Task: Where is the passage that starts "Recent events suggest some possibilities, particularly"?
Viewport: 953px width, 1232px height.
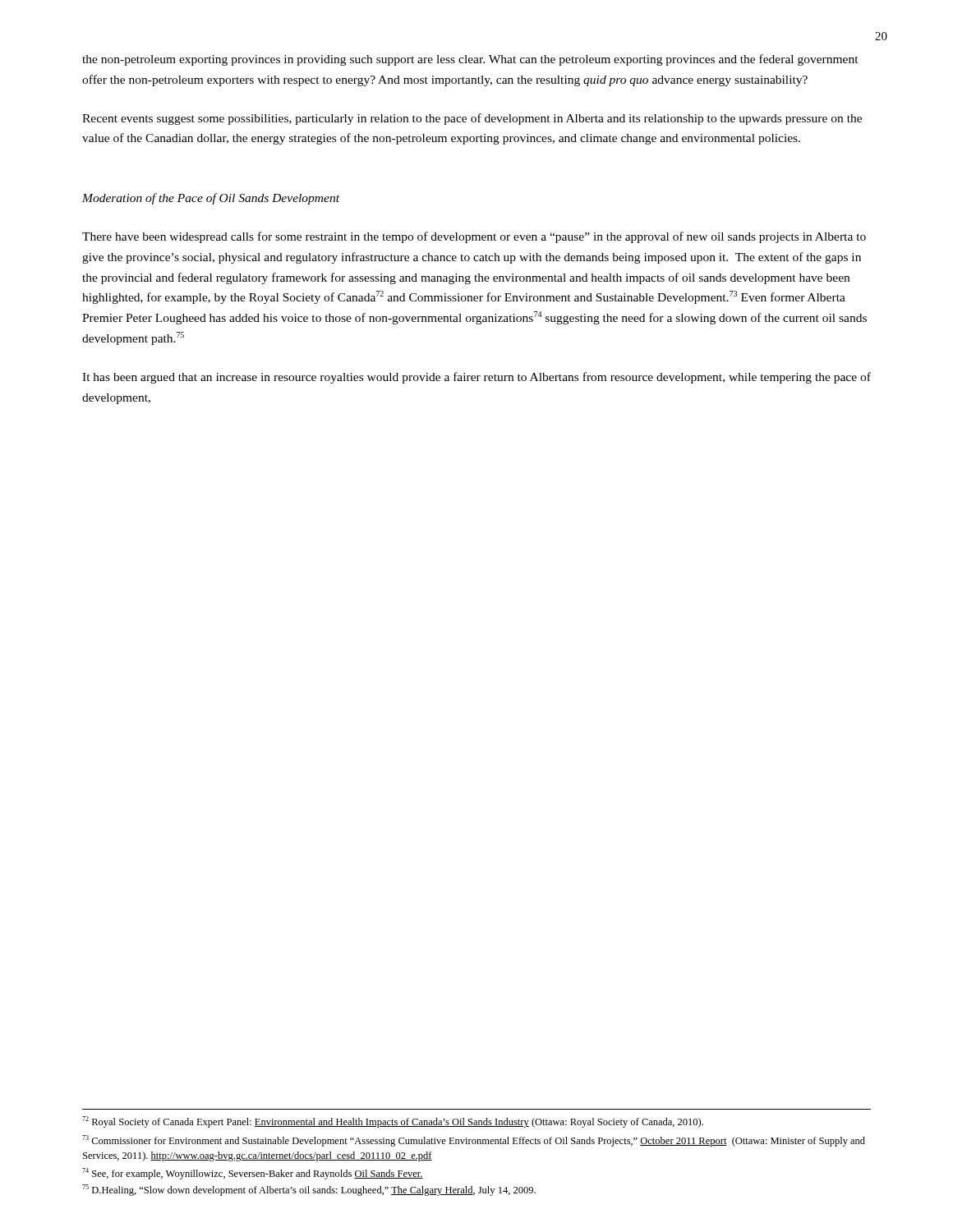Action: [472, 128]
